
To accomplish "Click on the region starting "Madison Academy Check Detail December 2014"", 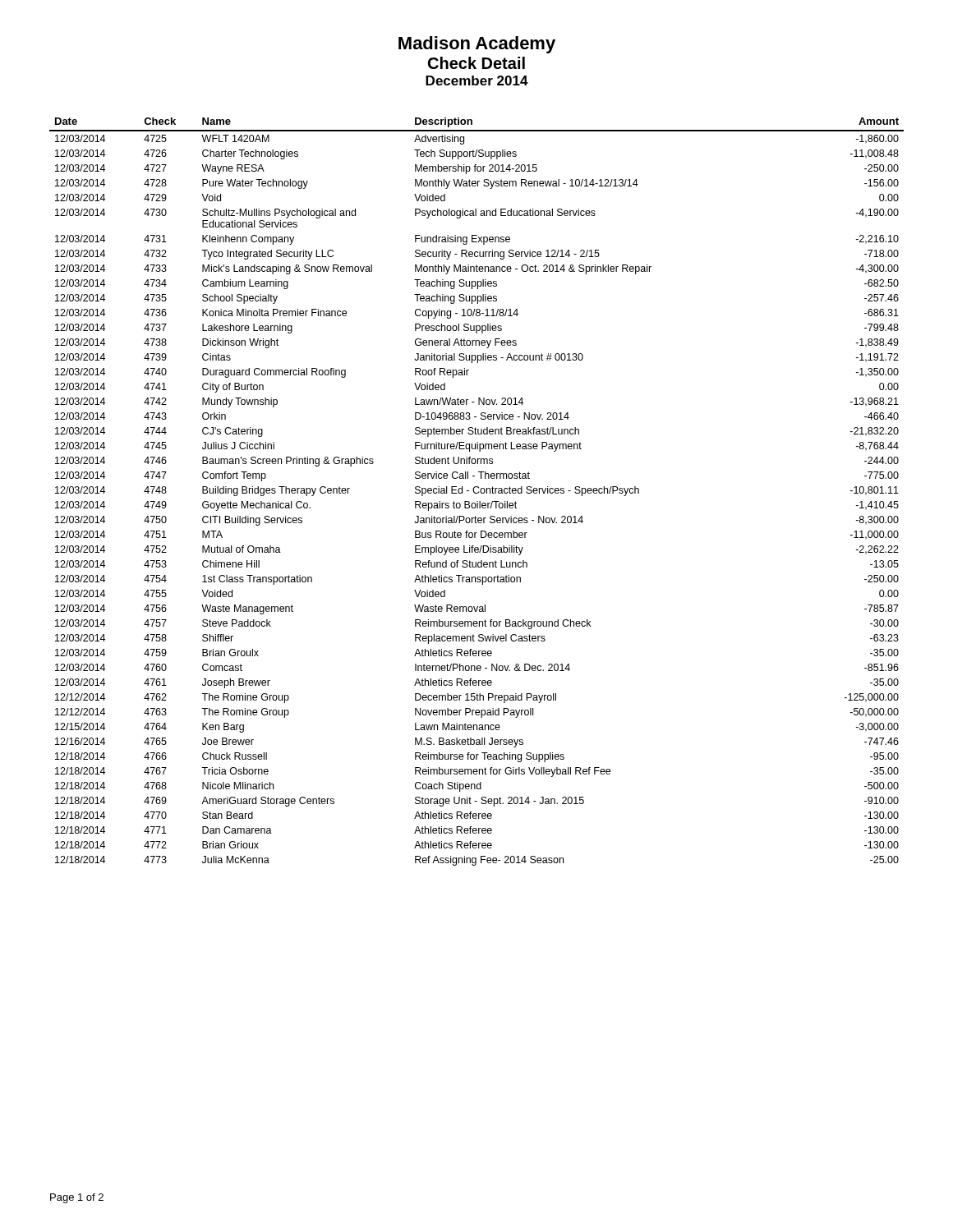I will [476, 61].
